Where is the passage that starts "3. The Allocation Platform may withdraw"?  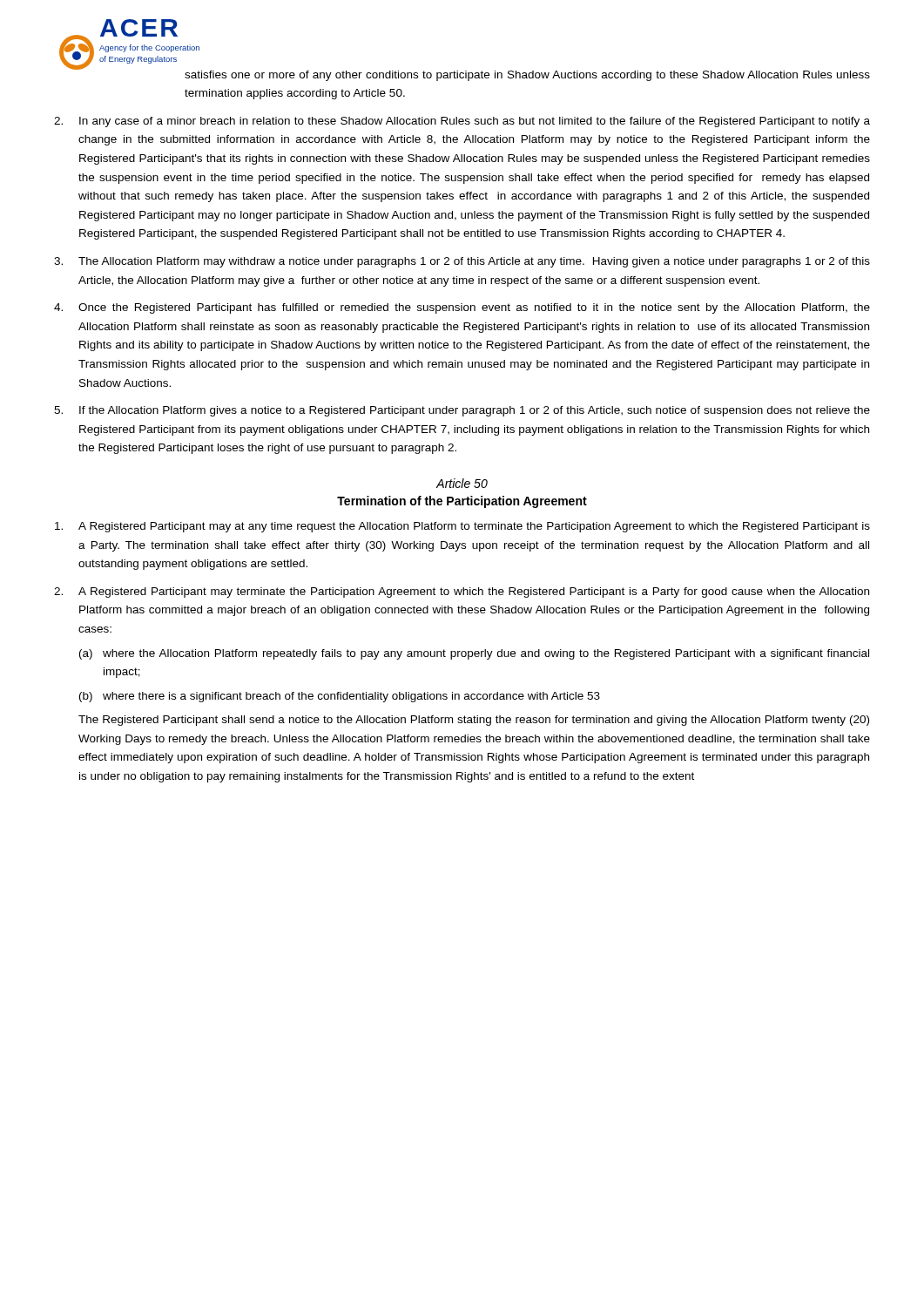pyautogui.click(x=462, y=271)
